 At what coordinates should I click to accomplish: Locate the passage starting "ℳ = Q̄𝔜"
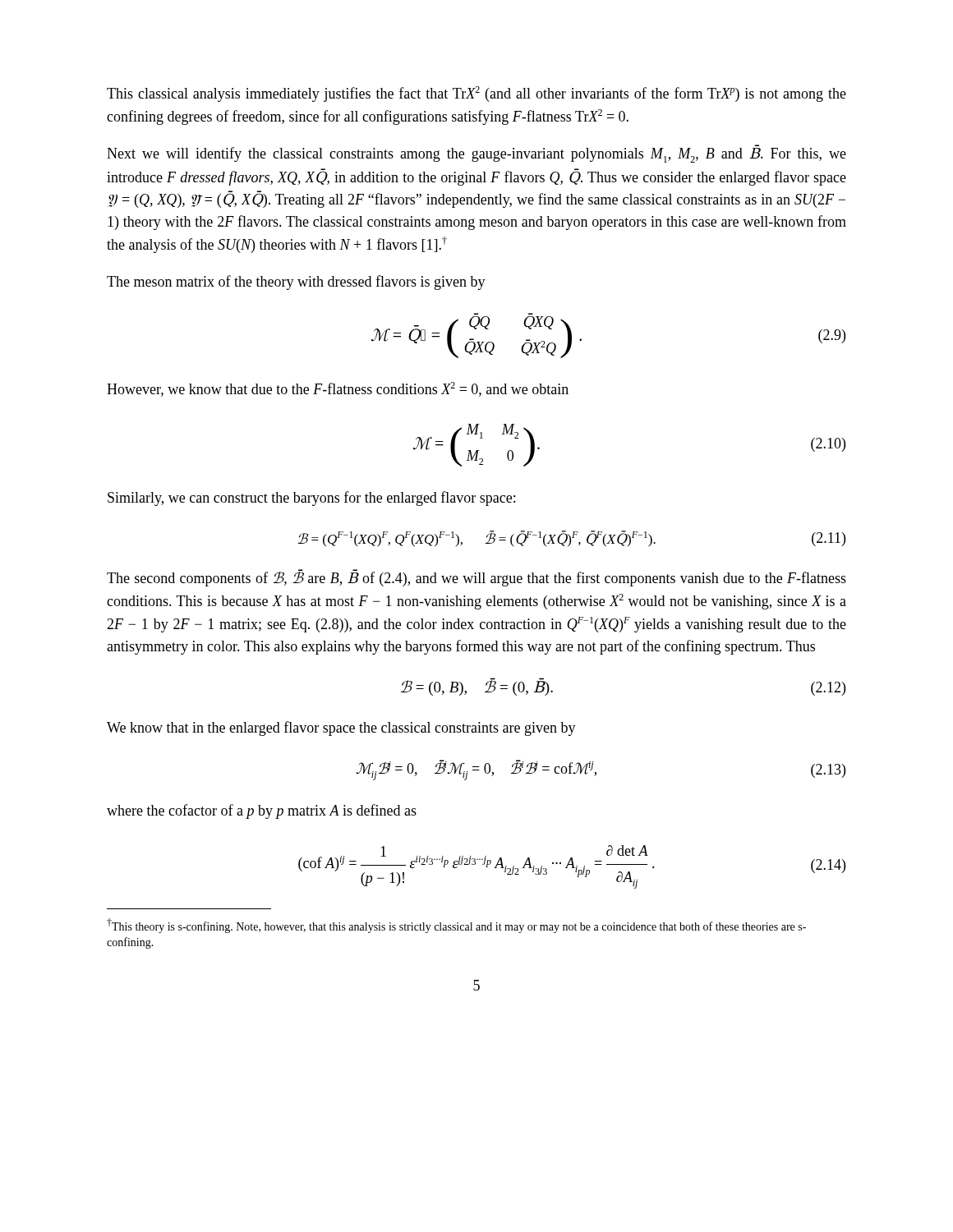pyautogui.click(x=479, y=342)
